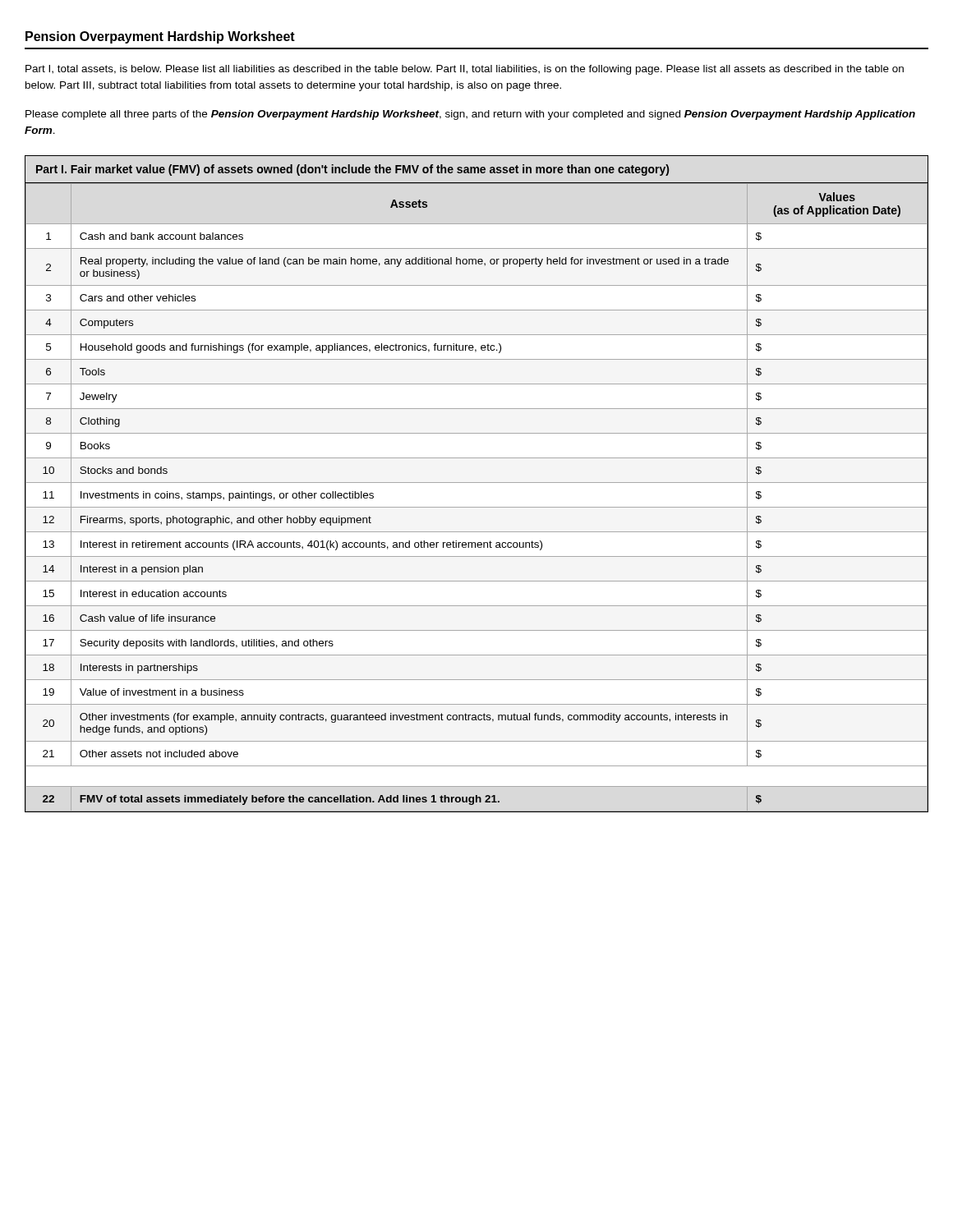The height and width of the screenshot is (1232, 953).
Task: Navigate to the passage starting "Part I, total assets, is below. Please list"
Action: tap(476, 77)
